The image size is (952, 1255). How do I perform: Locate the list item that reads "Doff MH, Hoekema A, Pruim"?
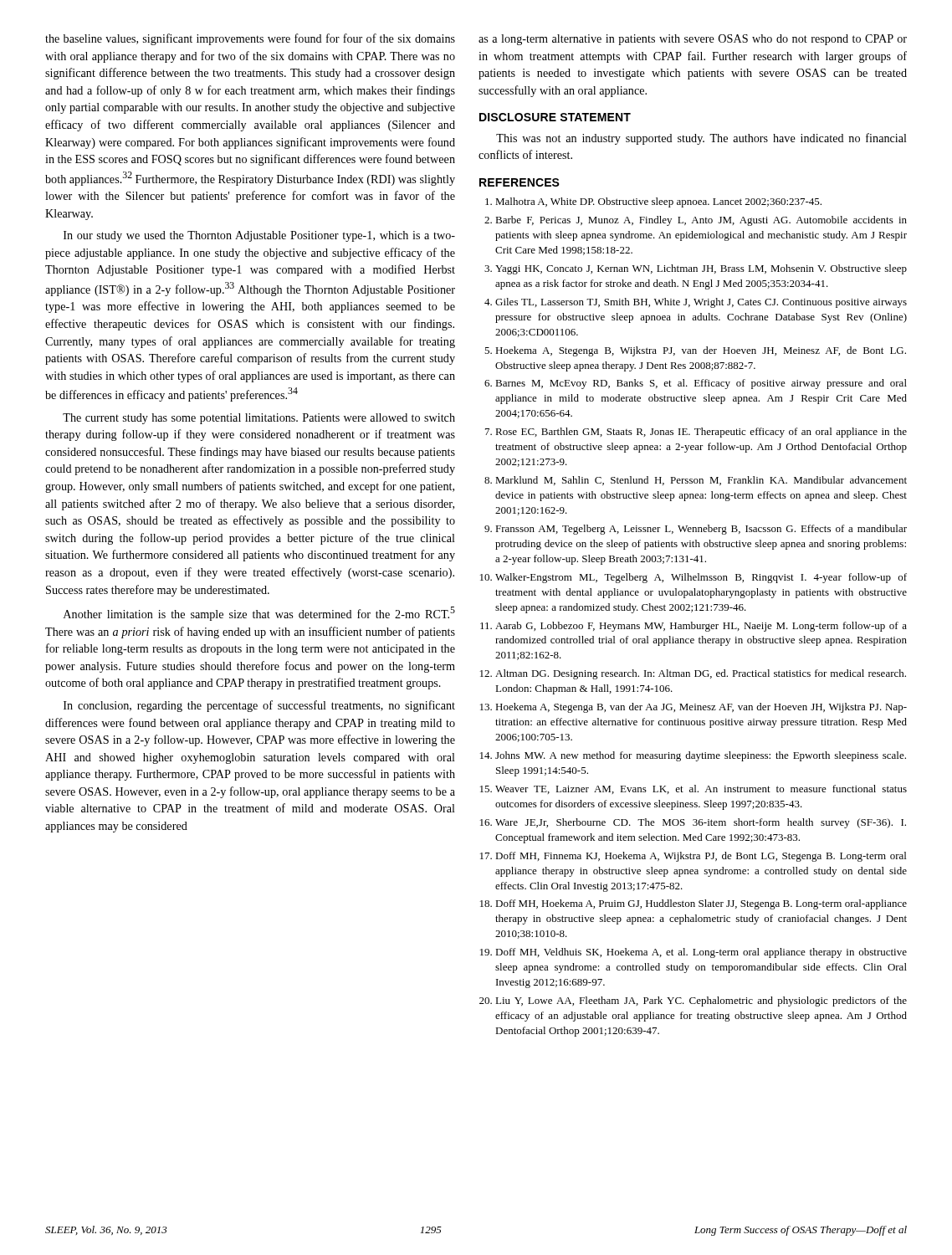tap(701, 919)
